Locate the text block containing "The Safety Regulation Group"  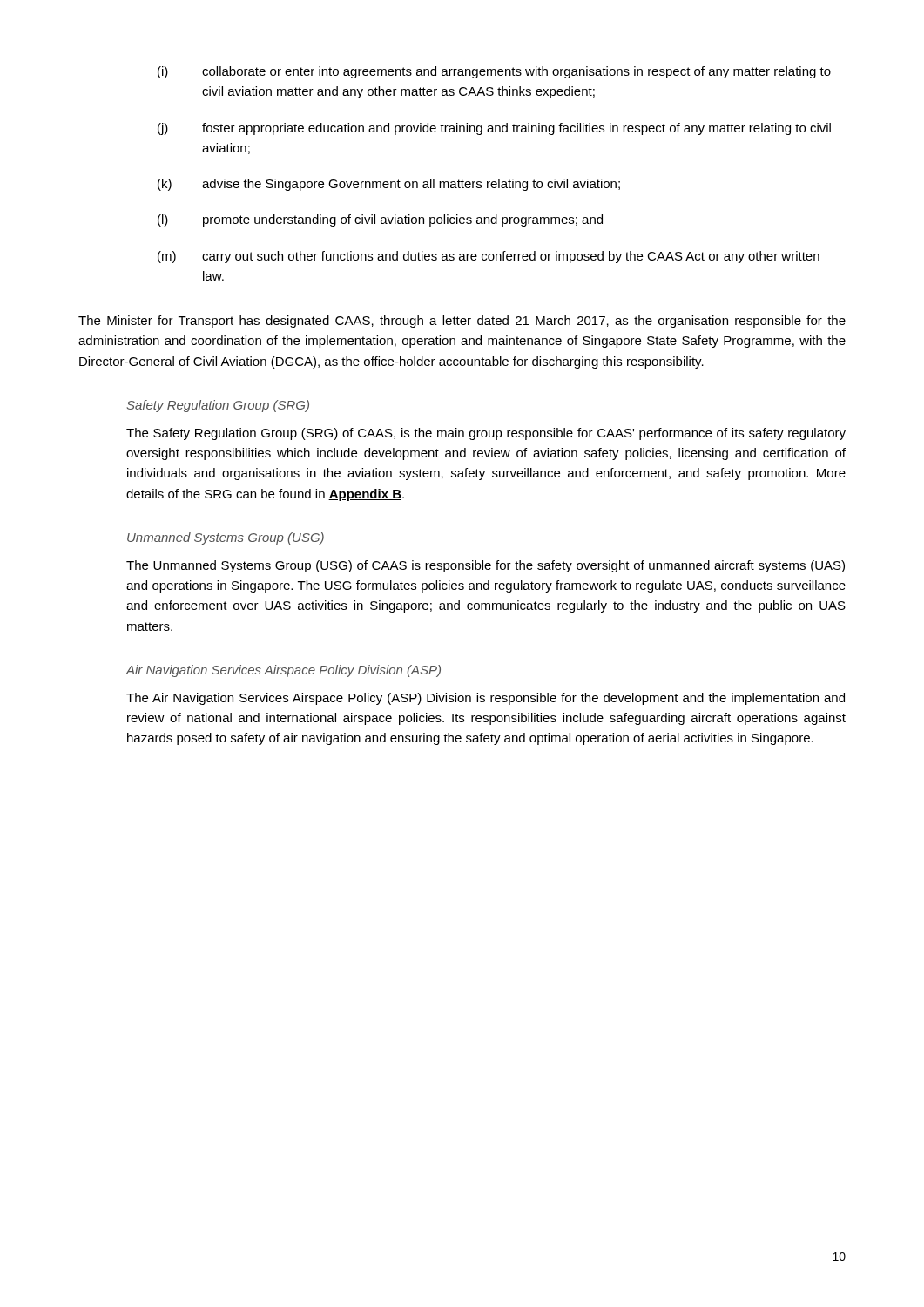[x=486, y=463]
